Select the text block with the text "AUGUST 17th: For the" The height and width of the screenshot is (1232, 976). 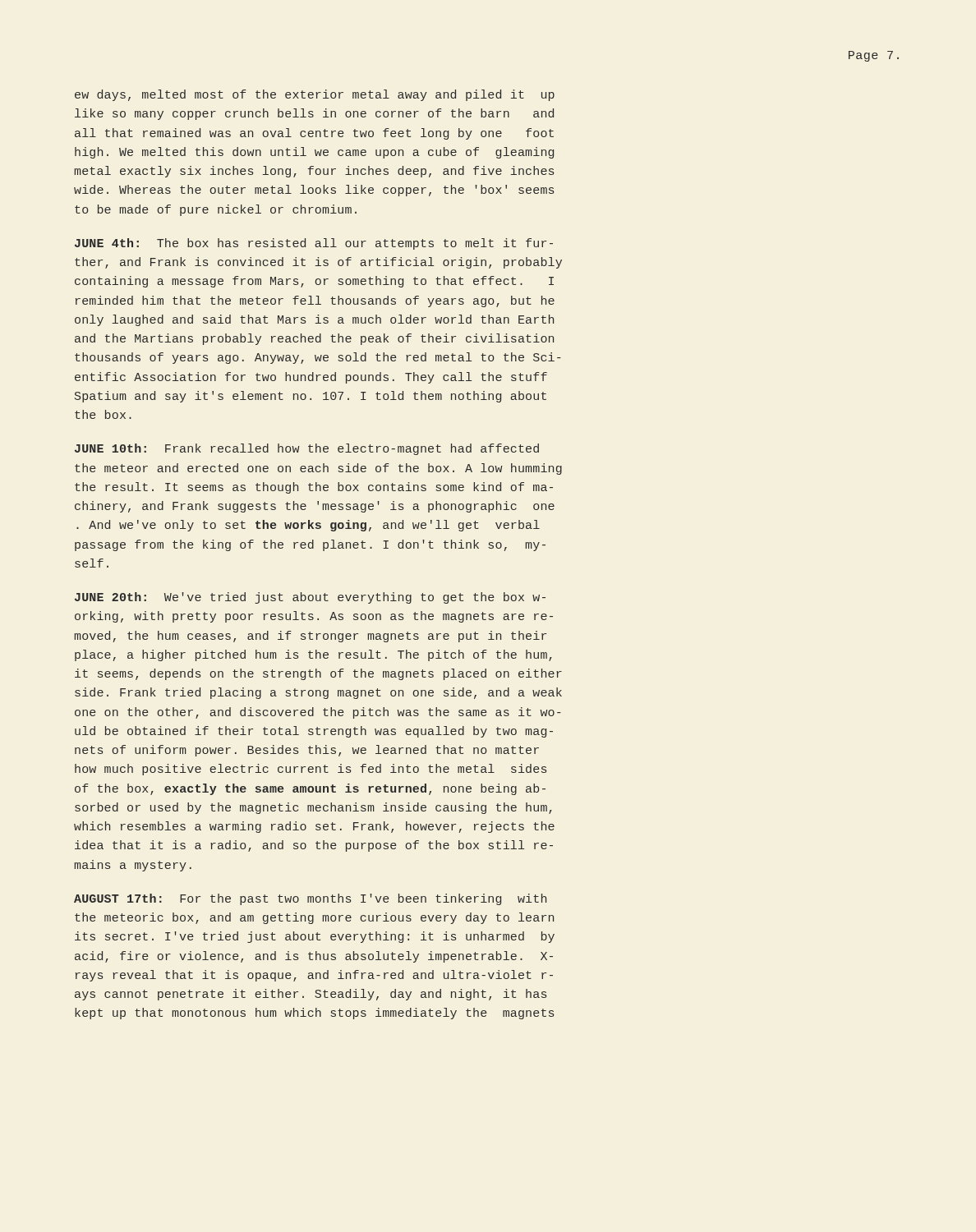315,957
